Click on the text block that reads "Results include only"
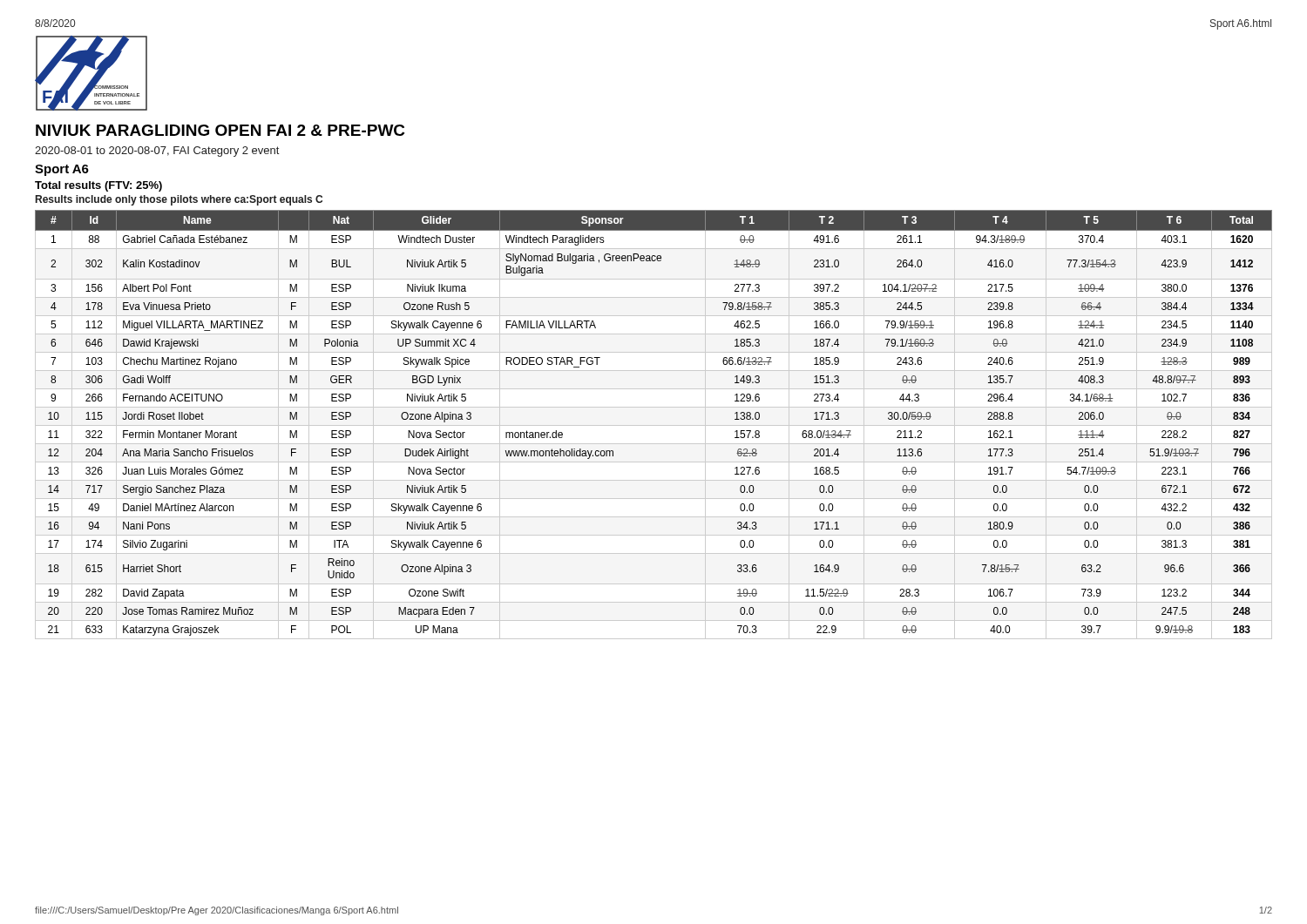Screen dimensions: 924x1307 click(x=179, y=199)
